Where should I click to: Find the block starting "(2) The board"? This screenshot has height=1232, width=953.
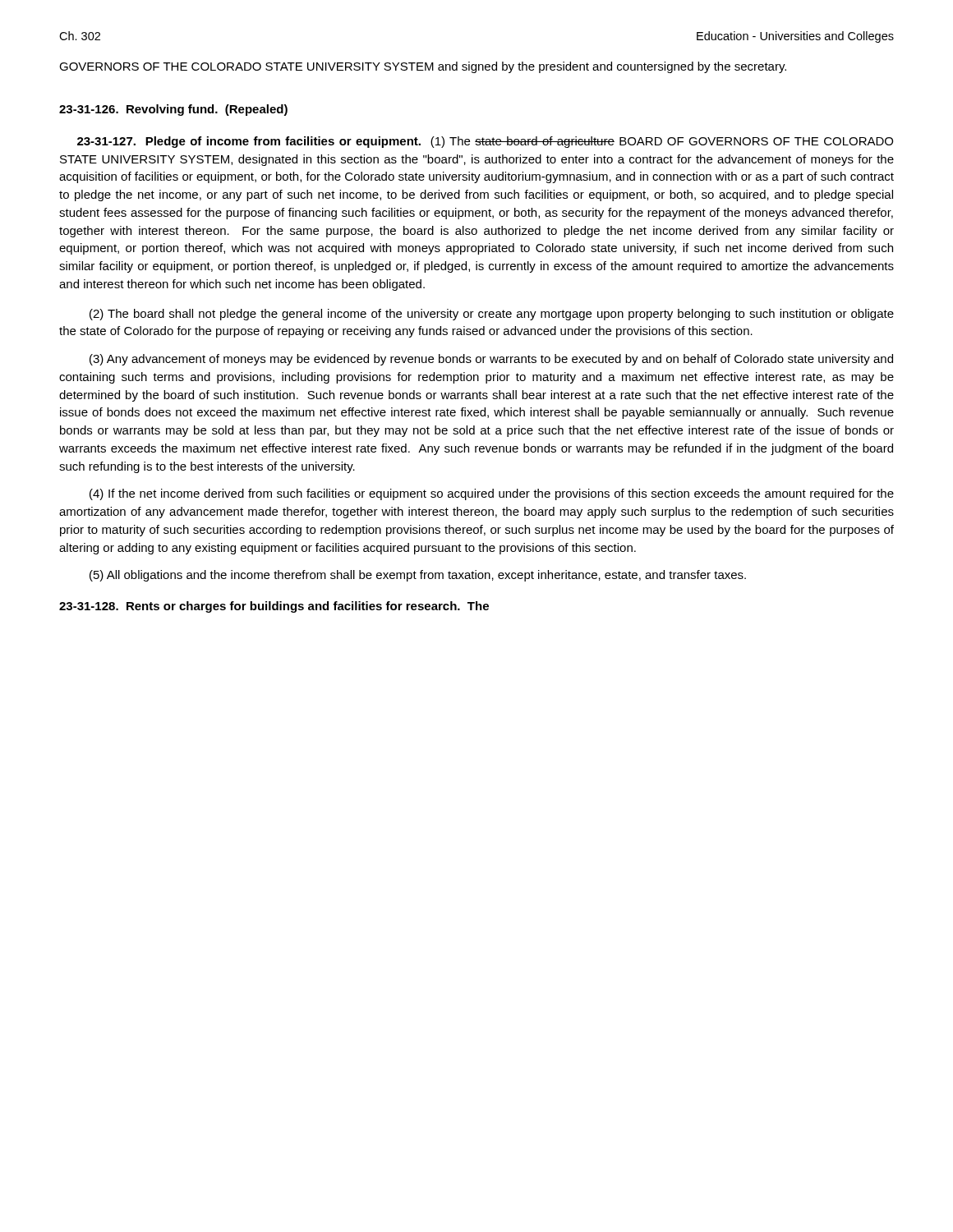coord(476,322)
